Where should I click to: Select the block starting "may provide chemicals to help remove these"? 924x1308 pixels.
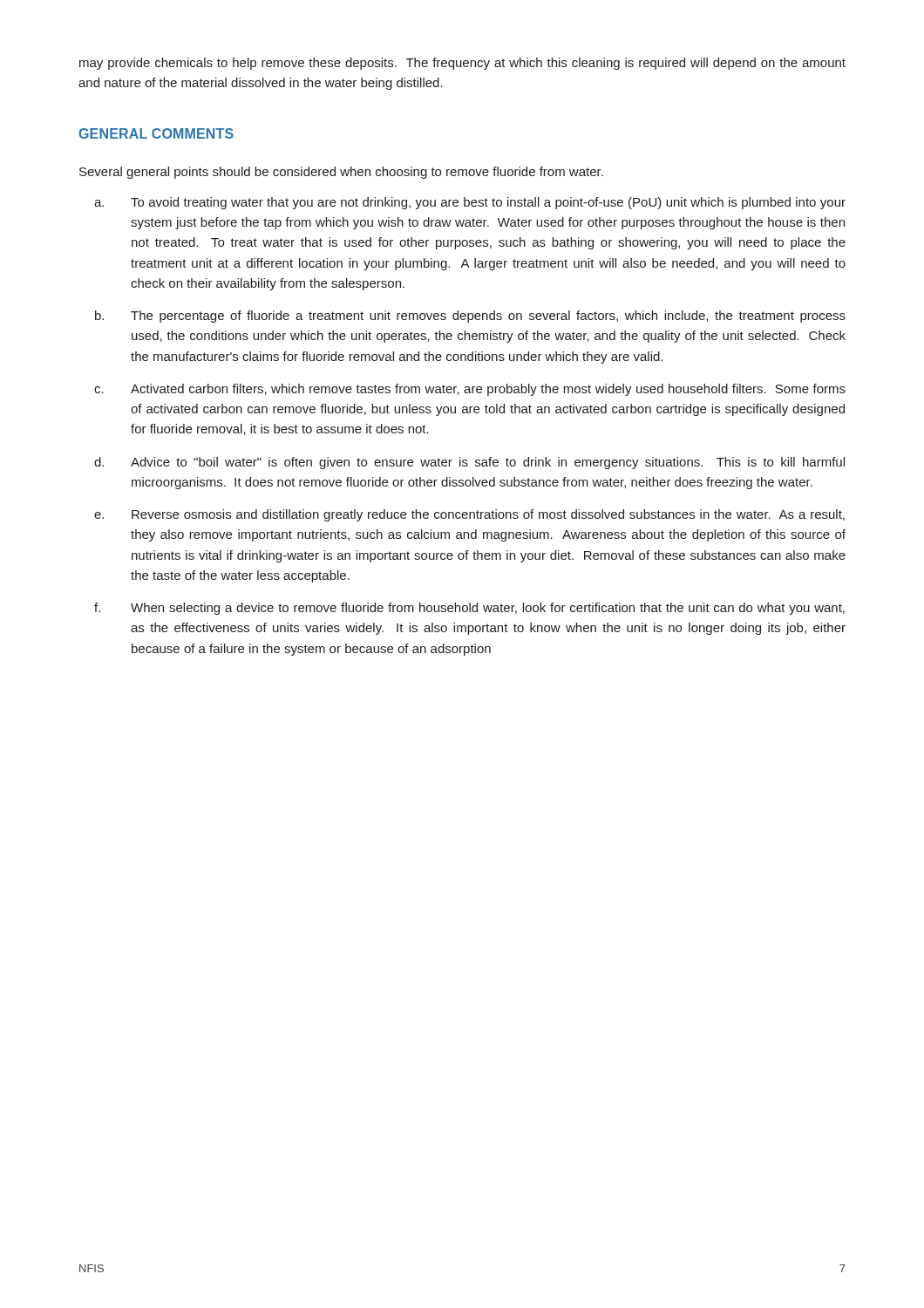[462, 72]
